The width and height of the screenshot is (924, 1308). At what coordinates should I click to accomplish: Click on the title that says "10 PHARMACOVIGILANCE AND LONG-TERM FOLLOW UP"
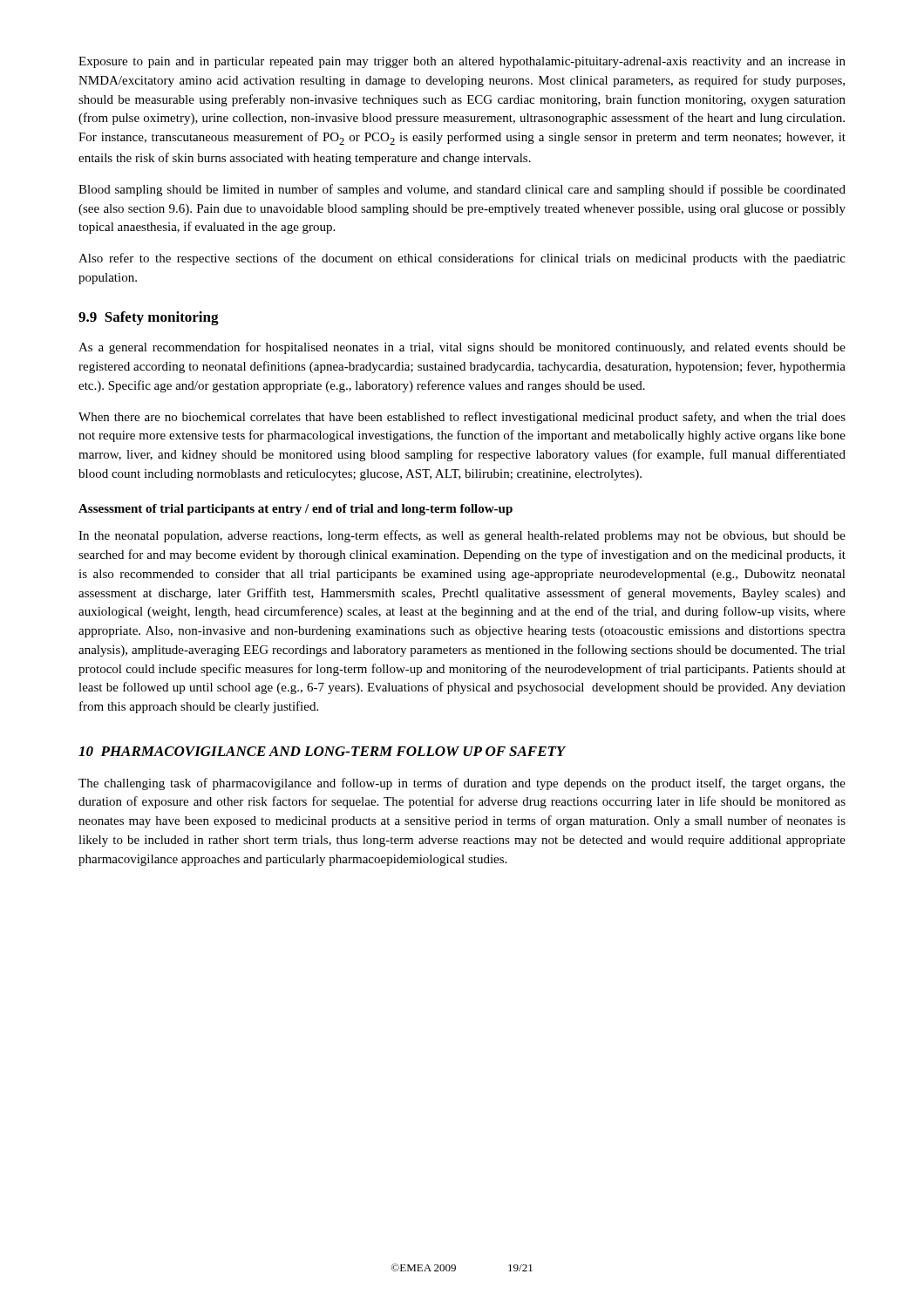(x=462, y=751)
